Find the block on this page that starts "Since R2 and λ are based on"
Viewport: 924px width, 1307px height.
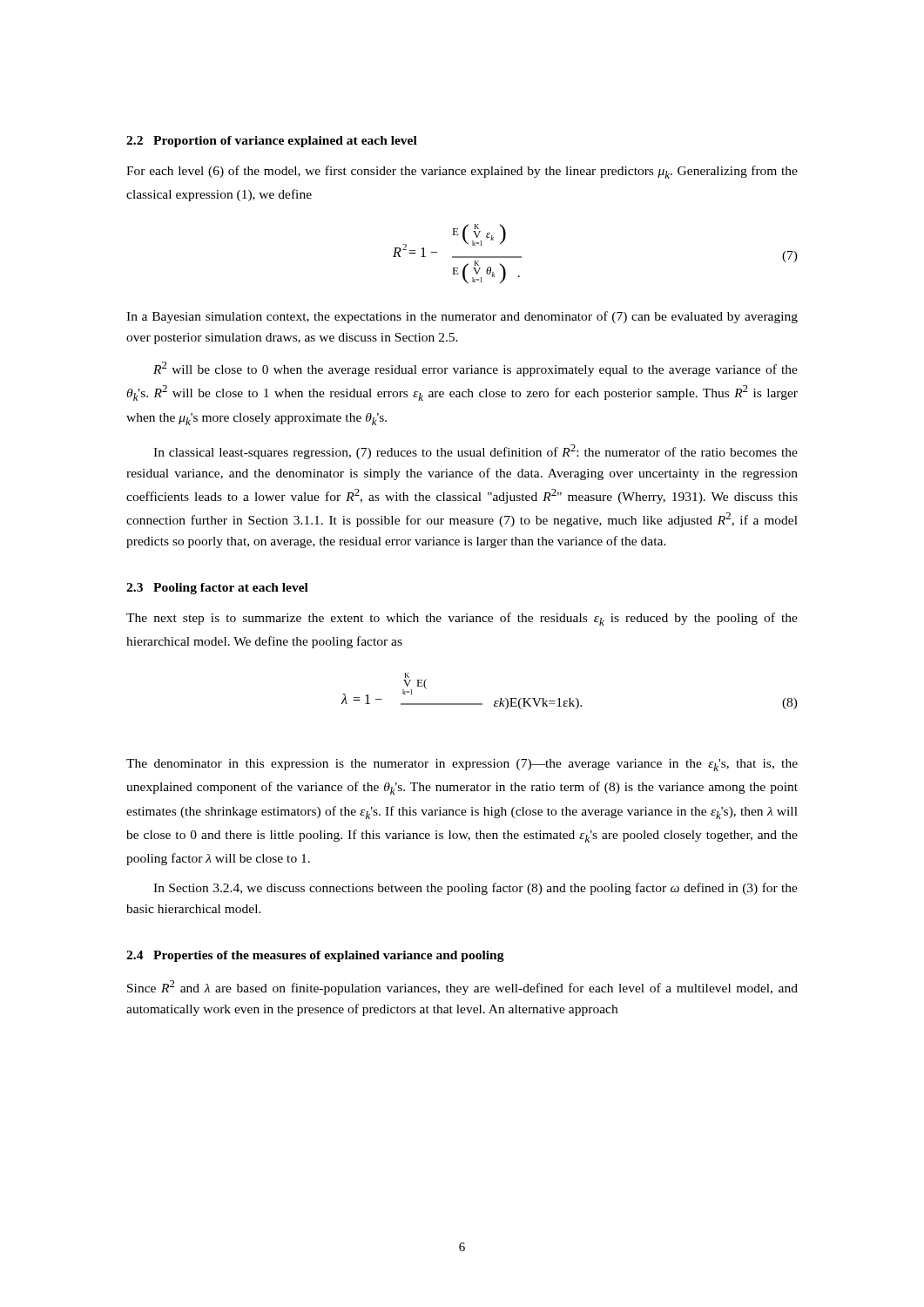click(x=462, y=997)
